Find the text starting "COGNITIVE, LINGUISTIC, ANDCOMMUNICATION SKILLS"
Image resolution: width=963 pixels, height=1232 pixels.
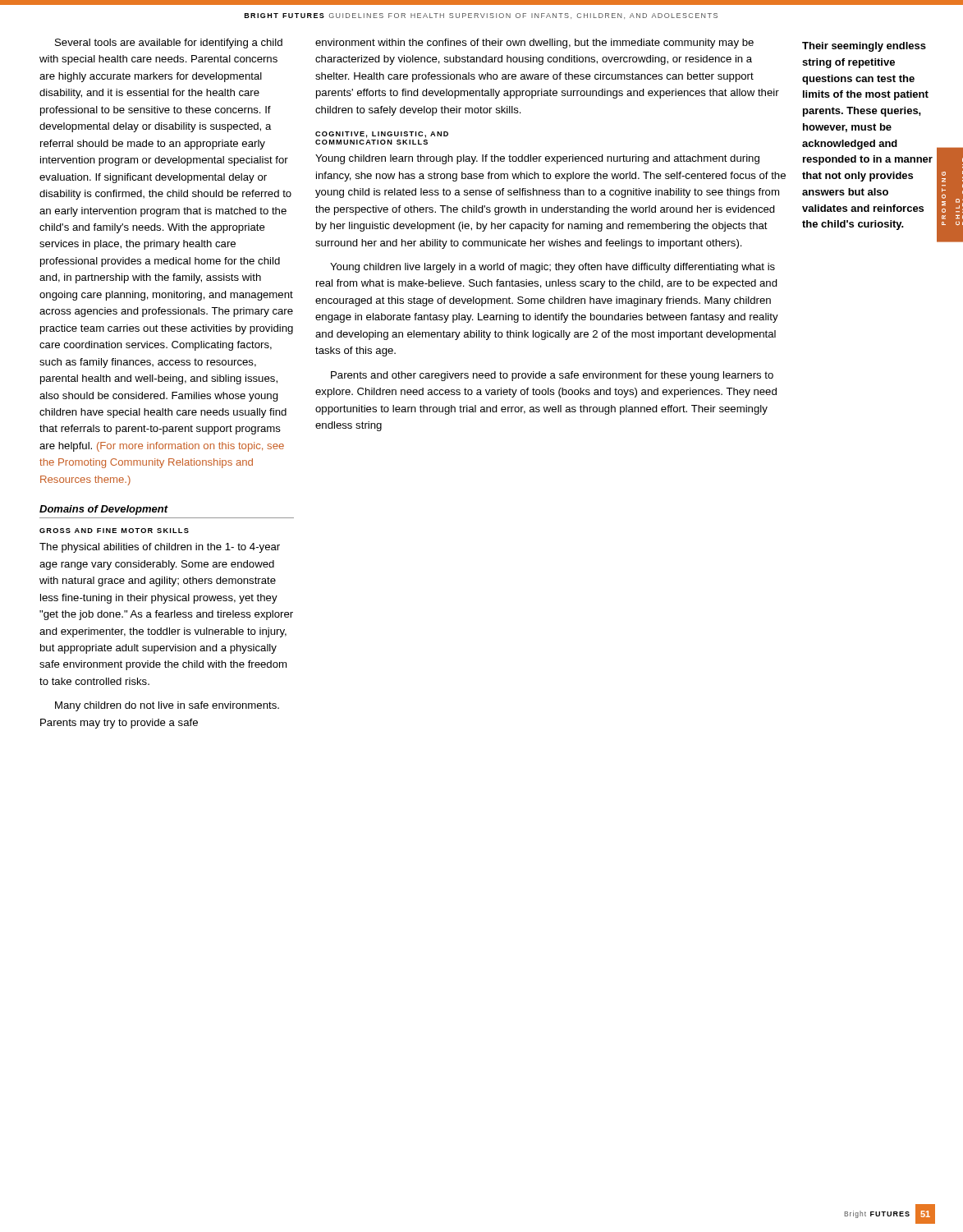(382, 138)
